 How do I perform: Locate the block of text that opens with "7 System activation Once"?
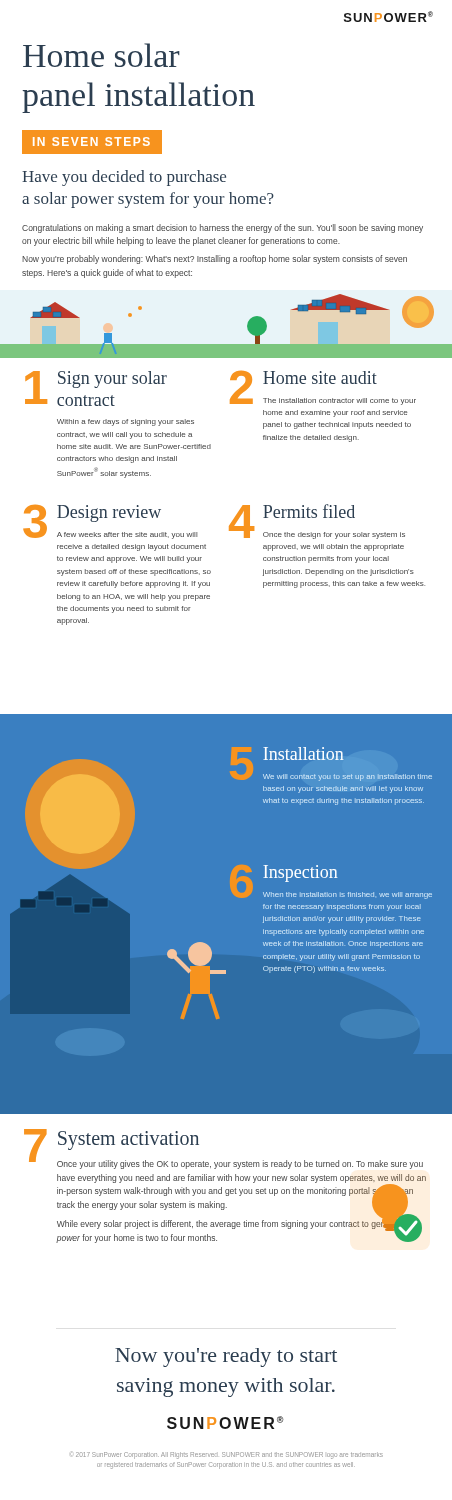click(x=226, y=1184)
